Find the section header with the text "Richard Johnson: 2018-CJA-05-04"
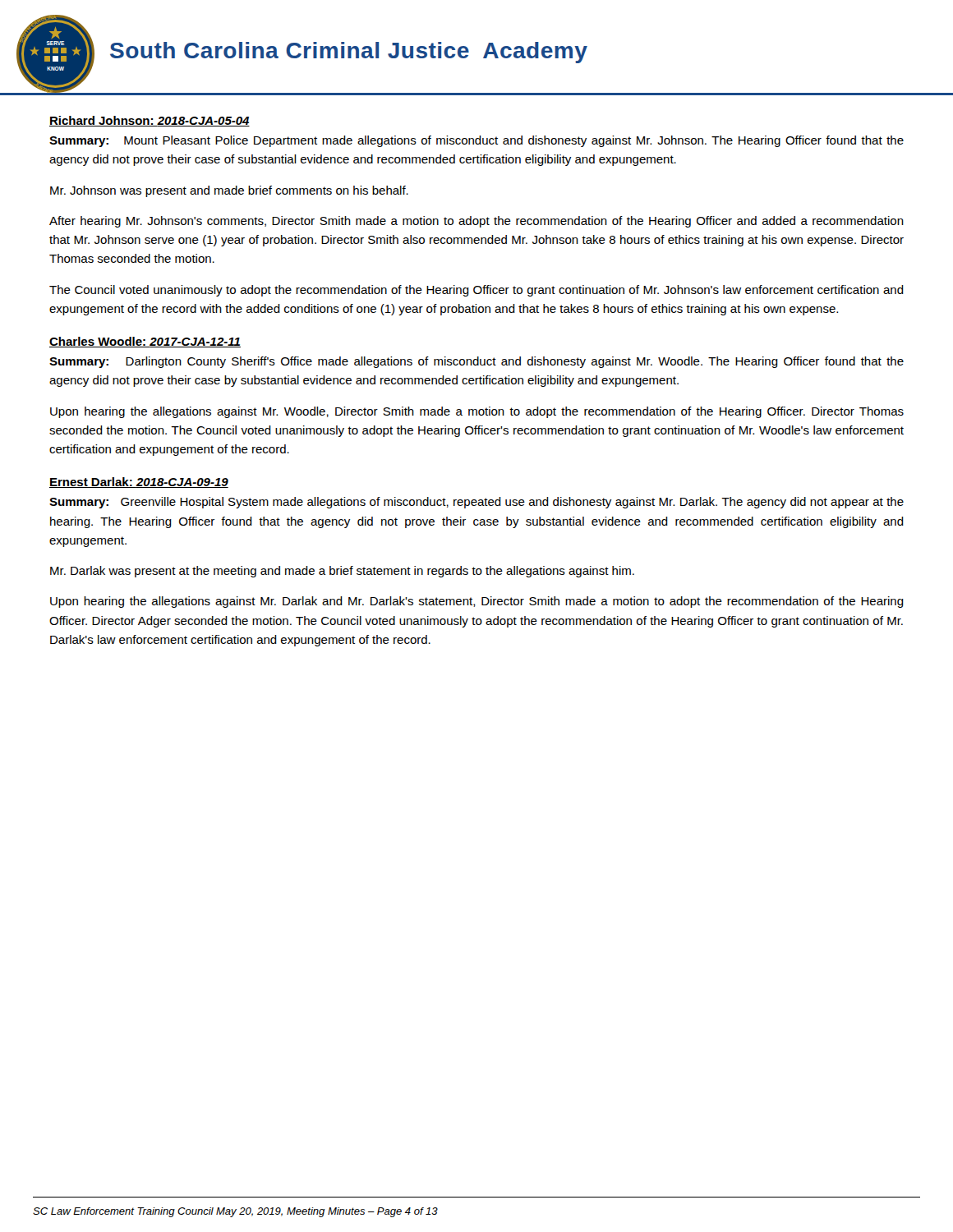The width and height of the screenshot is (953, 1232). [x=149, y=120]
